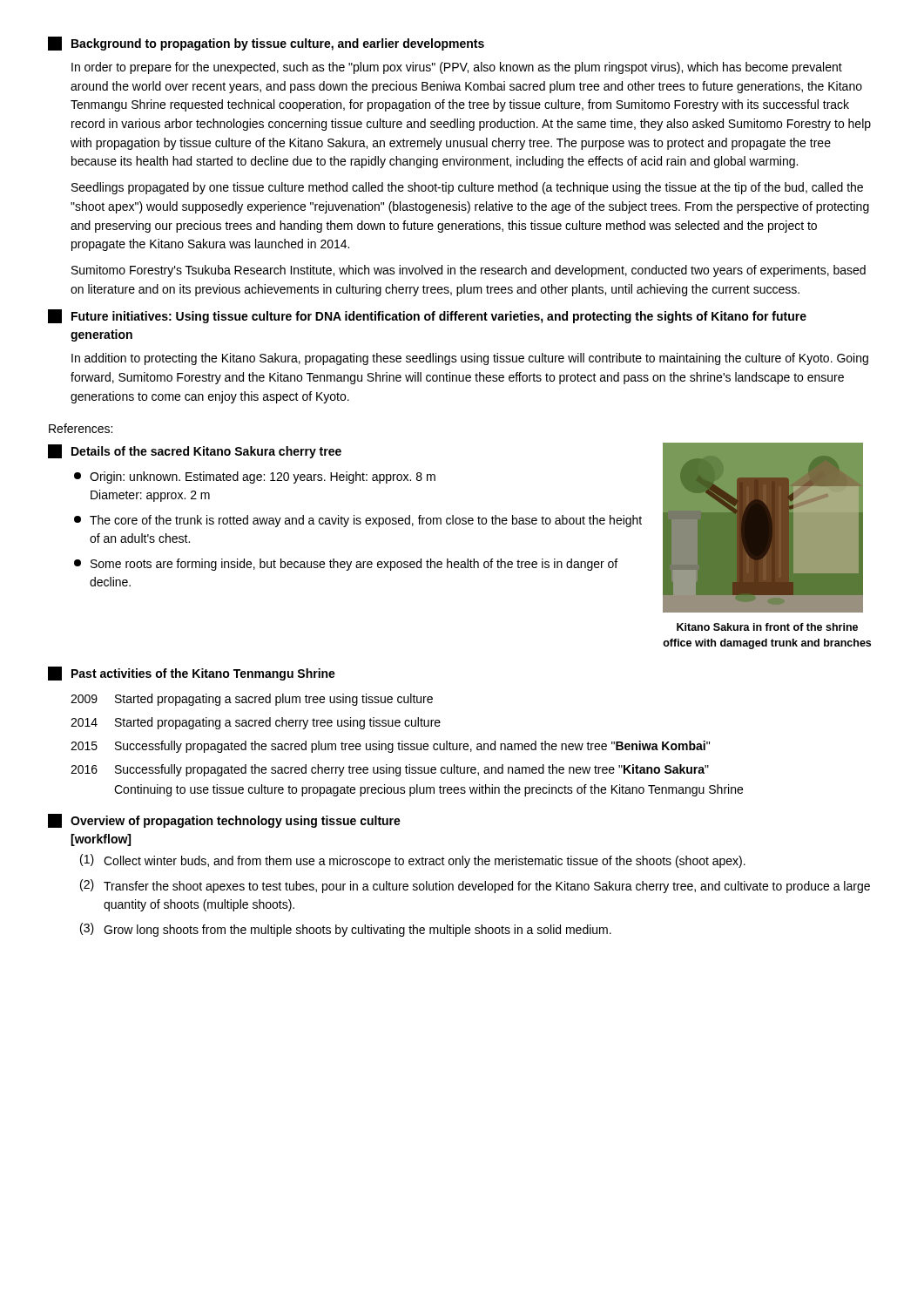Select the list item that reads "2015 Successfully propagated the sacred plum tree"
924x1307 pixels.
[471, 747]
